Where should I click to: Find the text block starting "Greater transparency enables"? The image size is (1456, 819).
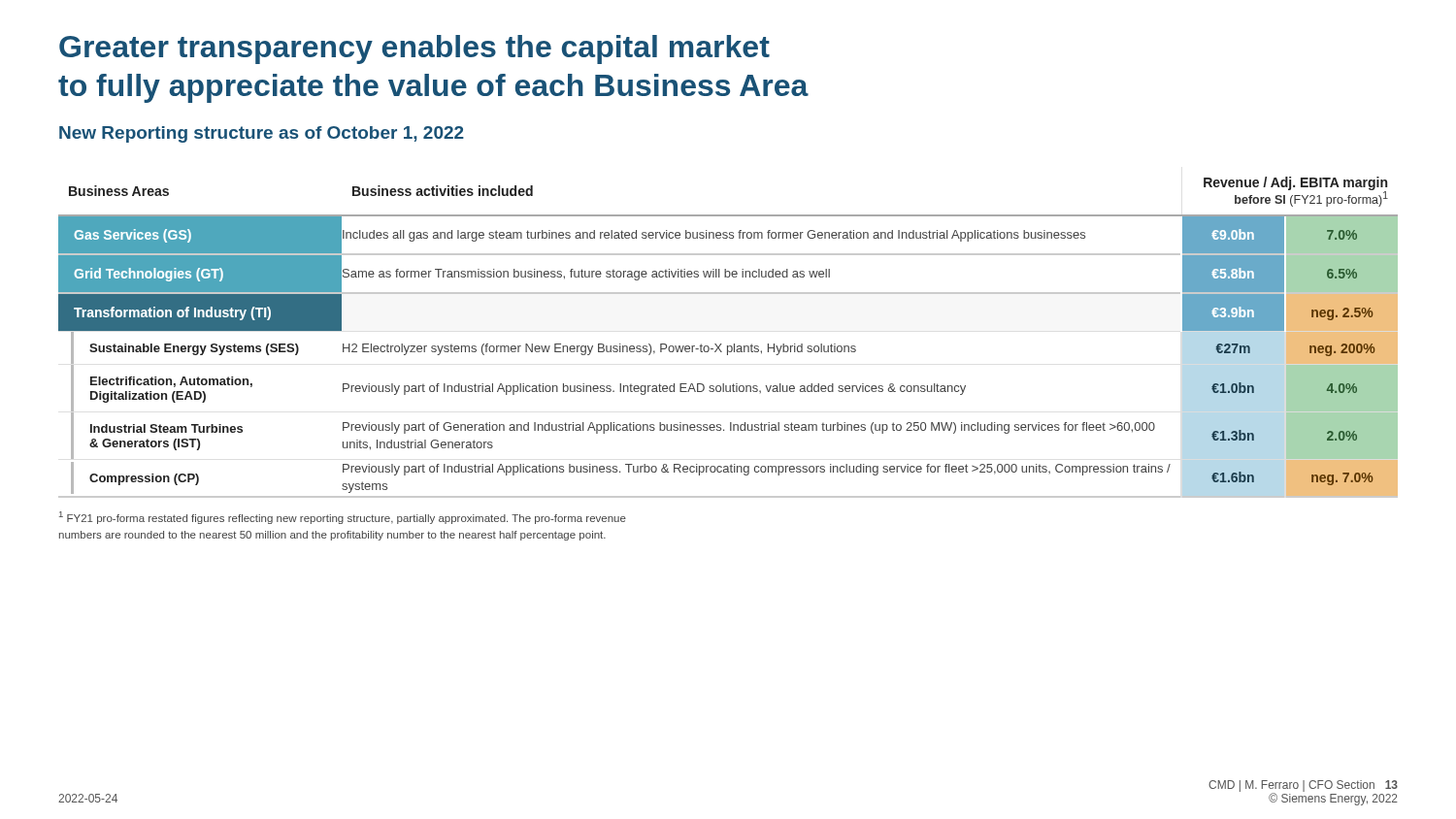pos(433,66)
